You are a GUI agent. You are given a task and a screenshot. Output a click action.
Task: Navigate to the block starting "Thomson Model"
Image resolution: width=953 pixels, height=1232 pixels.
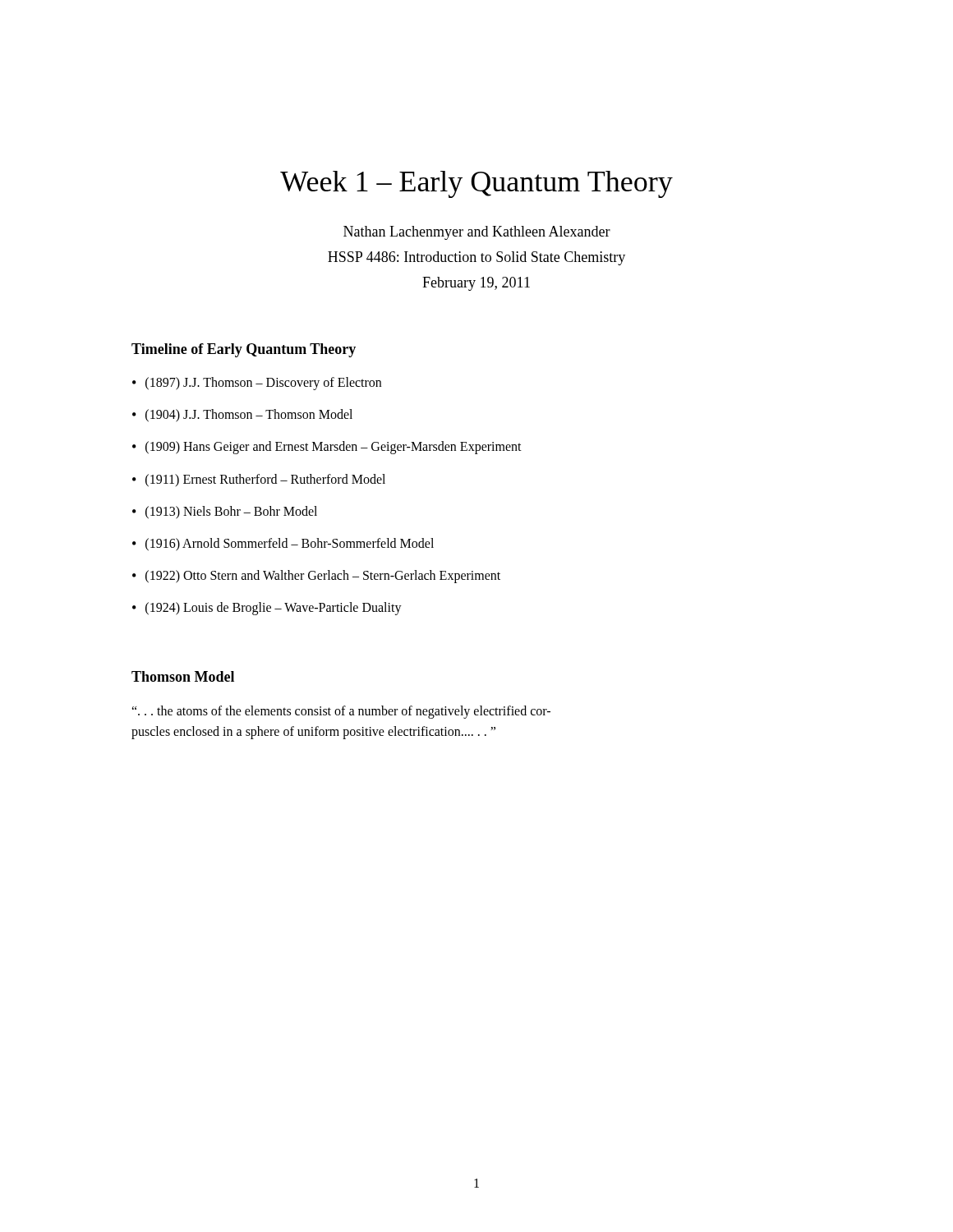pos(183,676)
